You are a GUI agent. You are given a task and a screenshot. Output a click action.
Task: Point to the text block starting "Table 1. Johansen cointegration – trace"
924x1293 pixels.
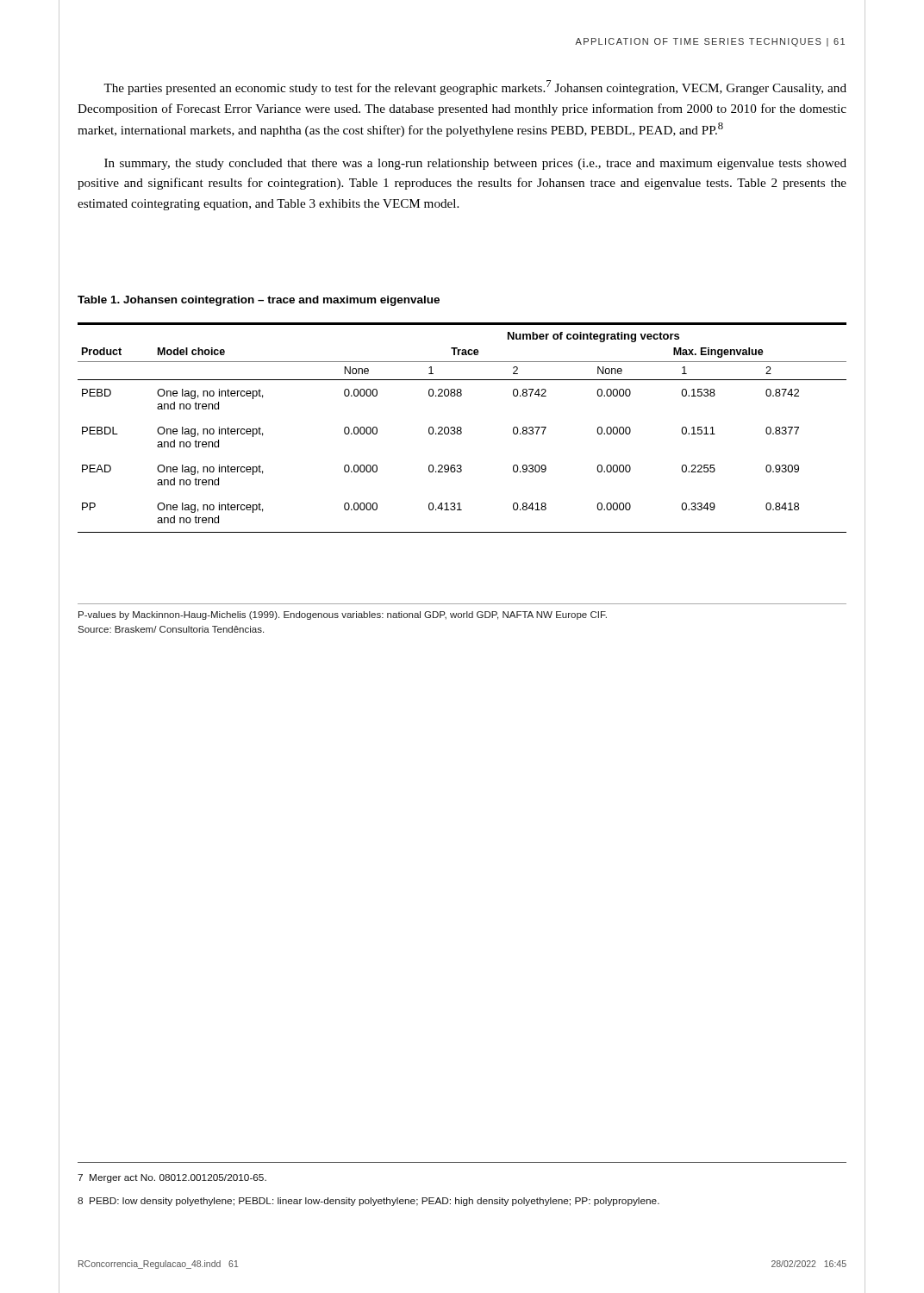[x=259, y=300]
